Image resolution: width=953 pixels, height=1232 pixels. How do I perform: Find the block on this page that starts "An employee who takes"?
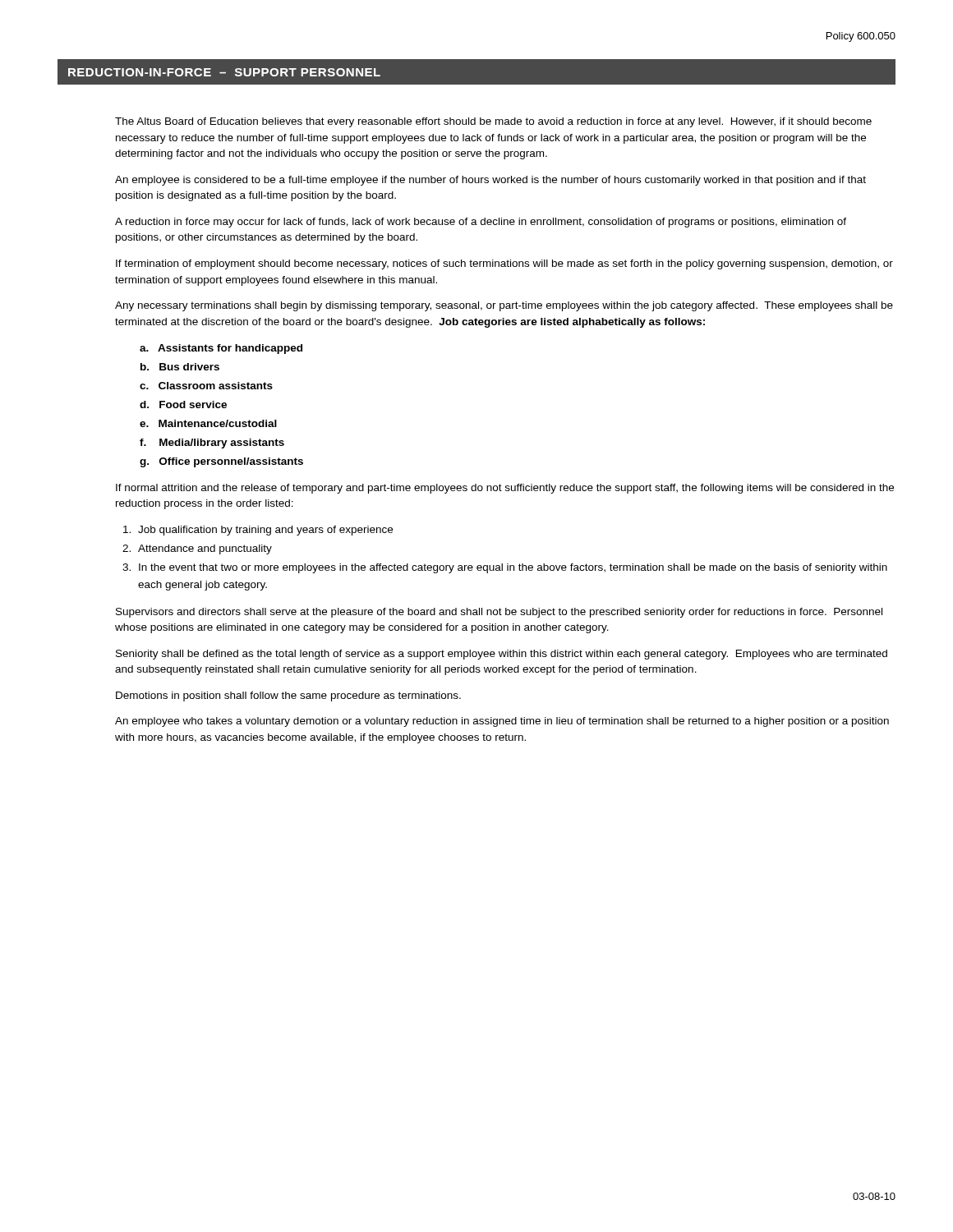point(505,729)
